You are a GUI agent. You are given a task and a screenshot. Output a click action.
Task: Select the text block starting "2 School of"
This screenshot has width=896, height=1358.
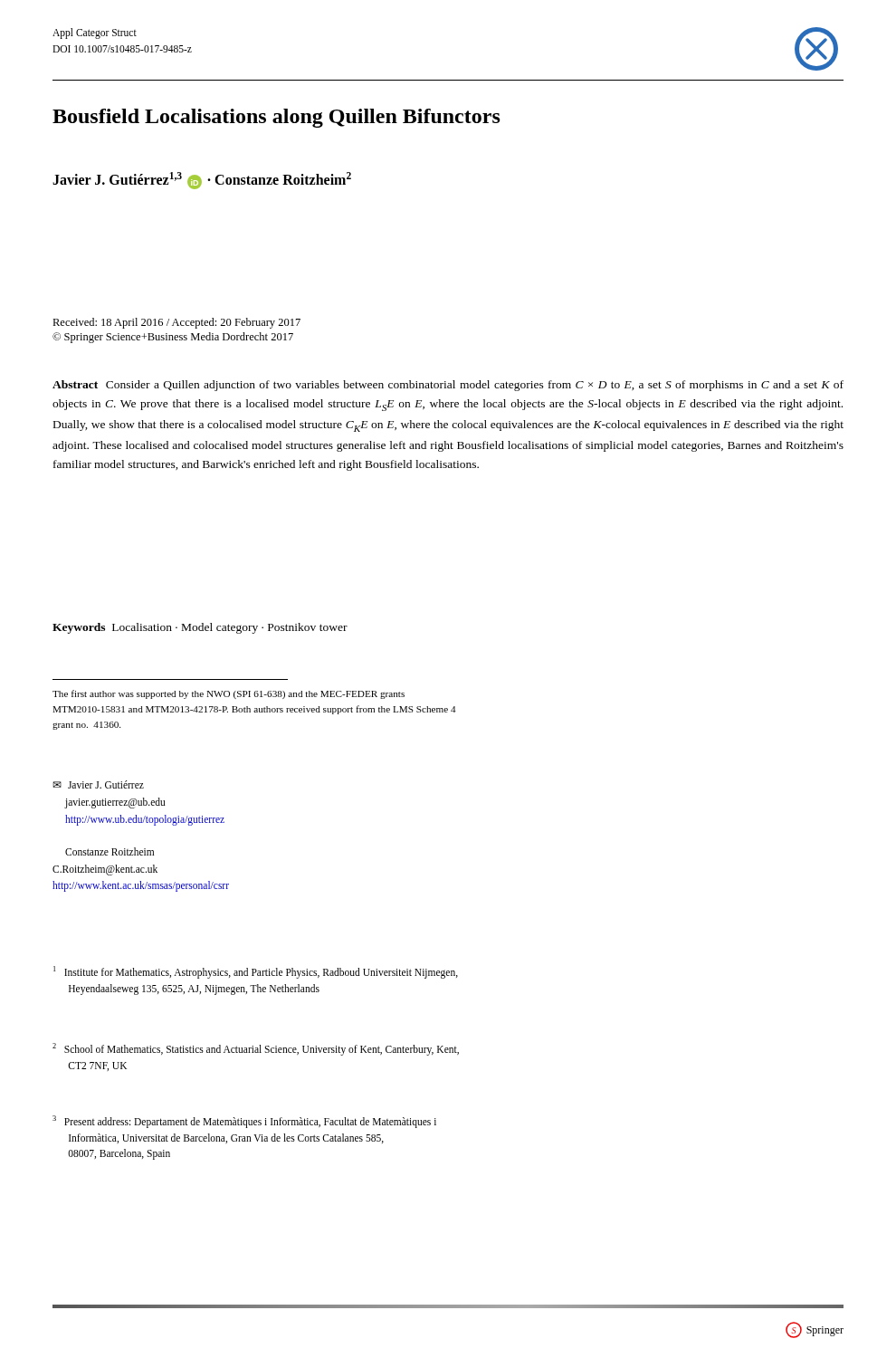pyautogui.click(x=256, y=1056)
